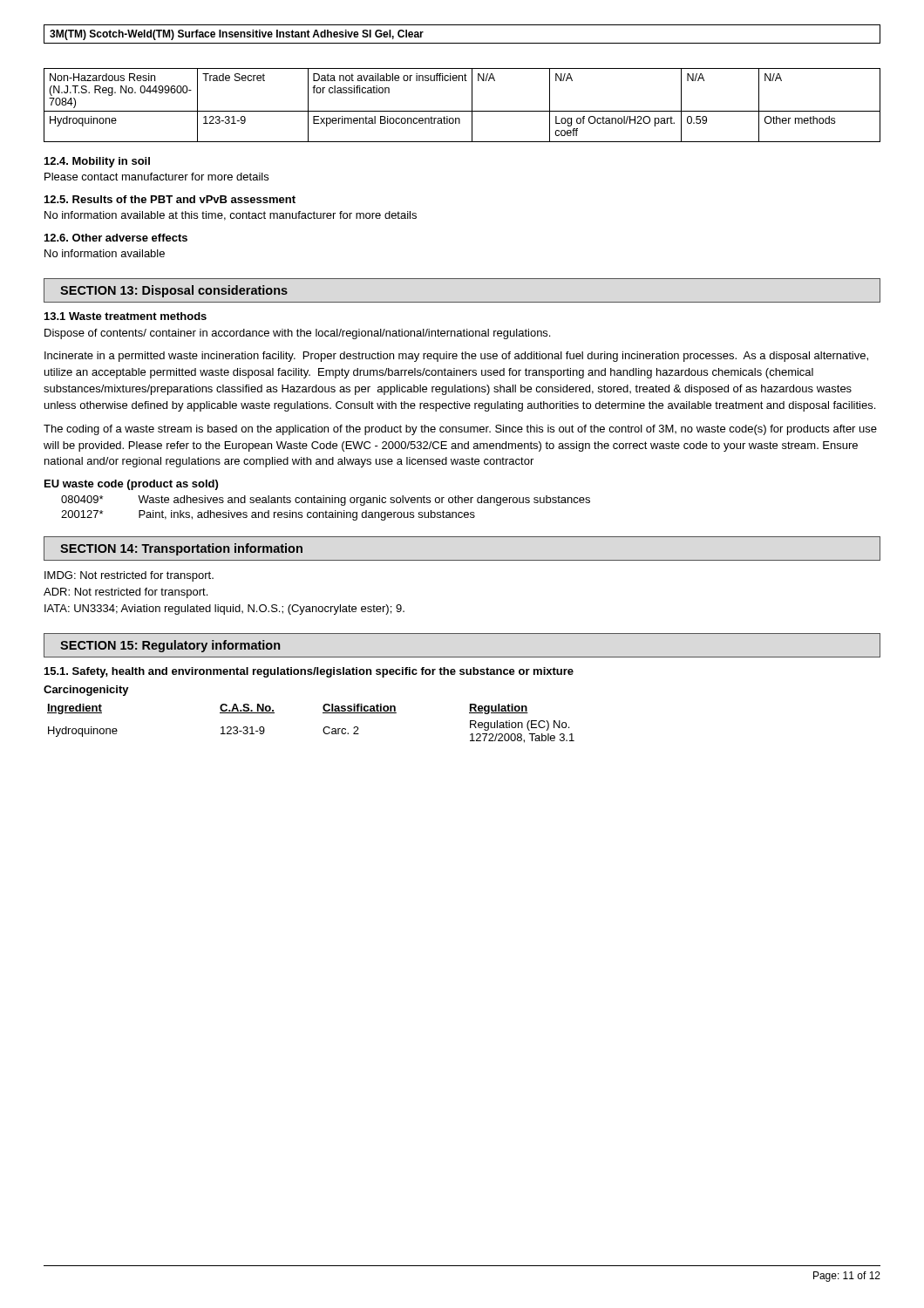
Task: Locate the block of text that opens with "Incinerate in a permitted waste incineration facility. Proper"
Action: (460, 380)
